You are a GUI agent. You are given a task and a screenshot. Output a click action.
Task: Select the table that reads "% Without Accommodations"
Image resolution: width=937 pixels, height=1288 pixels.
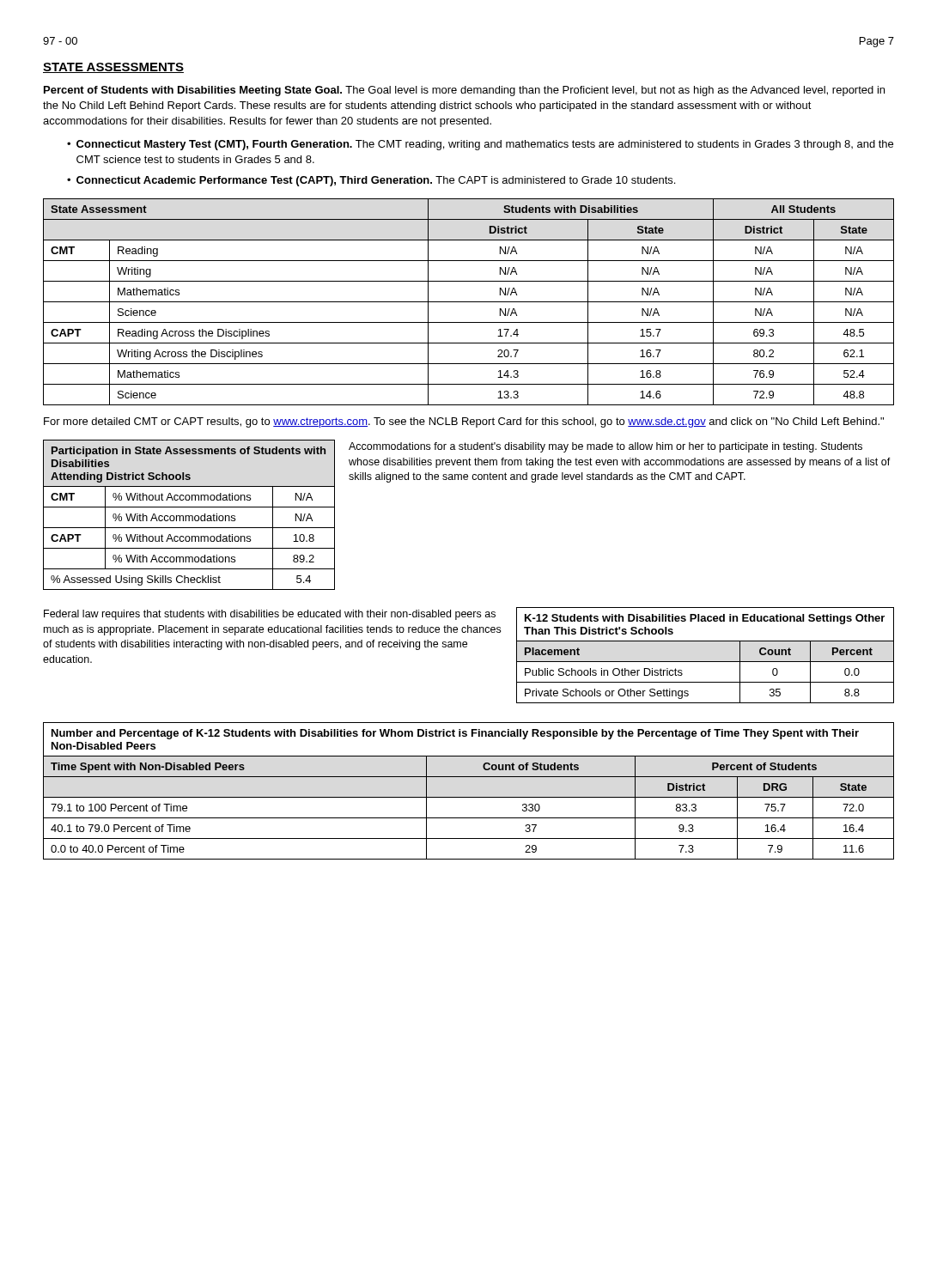[189, 515]
